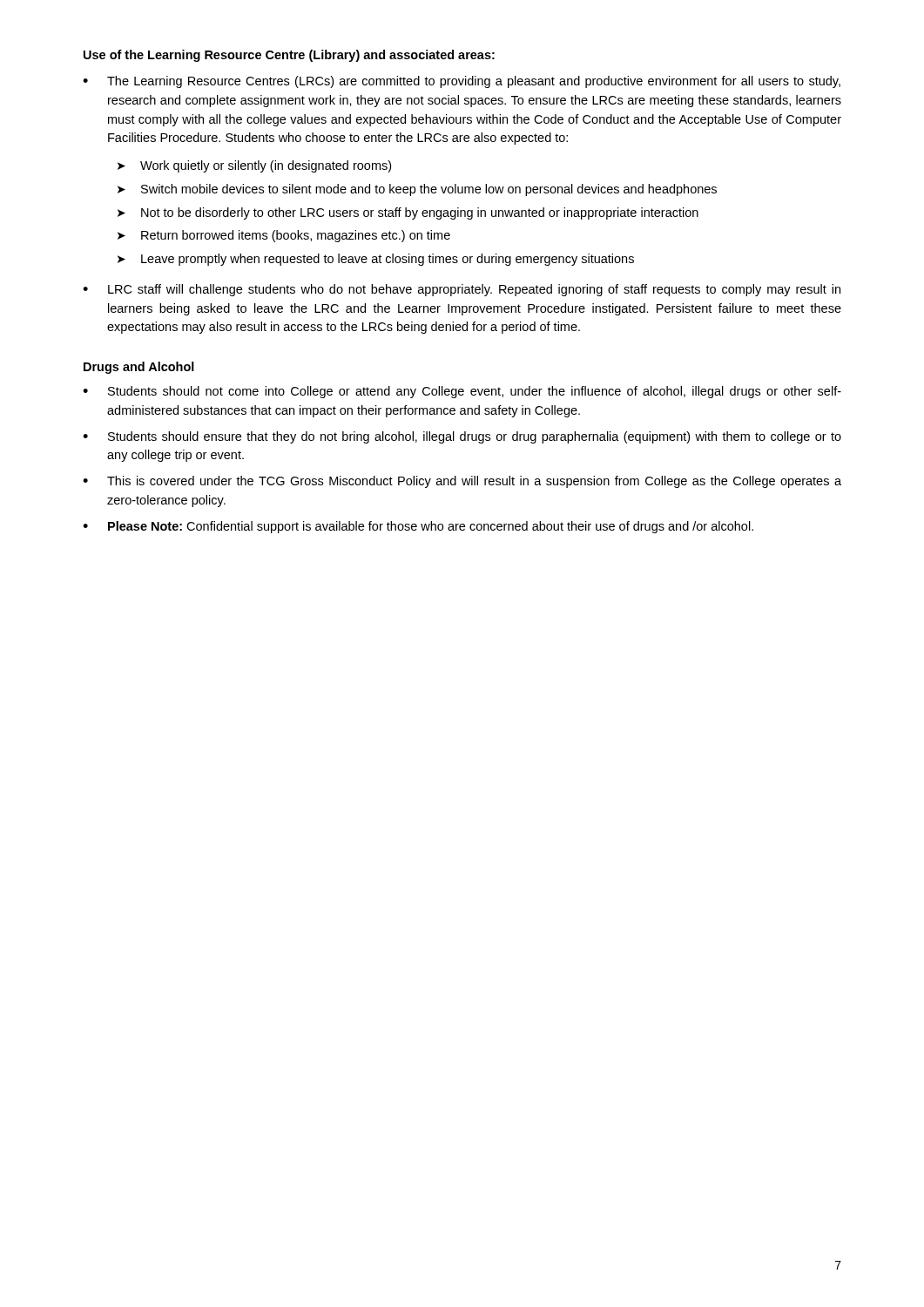This screenshot has width=924, height=1307.
Task: Click on the block starting "• Students should ensure that they do"
Action: coord(462,446)
